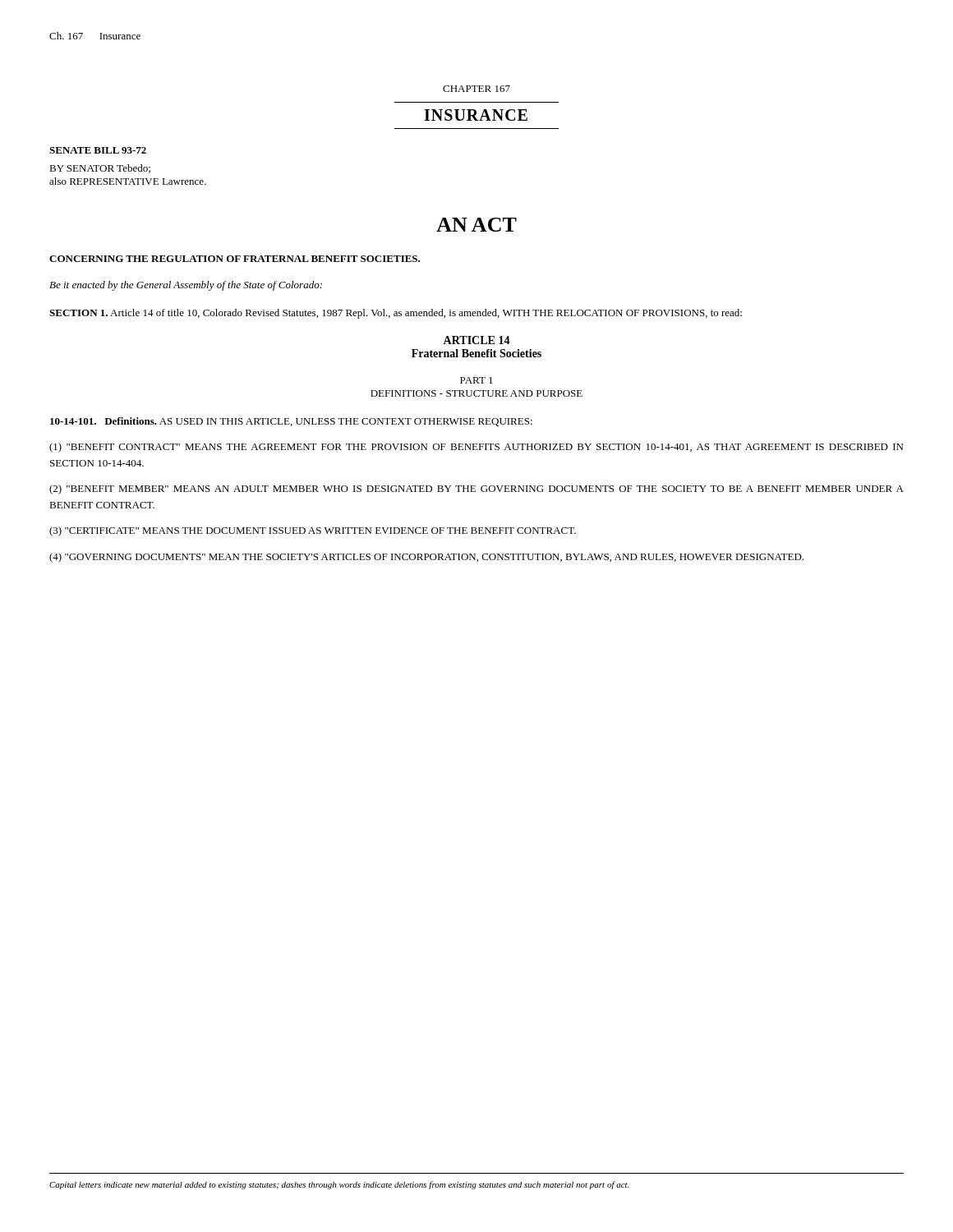The width and height of the screenshot is (953, 1232).
Task: Click the passage that begins "(1) "BENEFIT CONTRACT" MEANS THE AGREEMENT FOR"
Action: click(x=476, y=454)
